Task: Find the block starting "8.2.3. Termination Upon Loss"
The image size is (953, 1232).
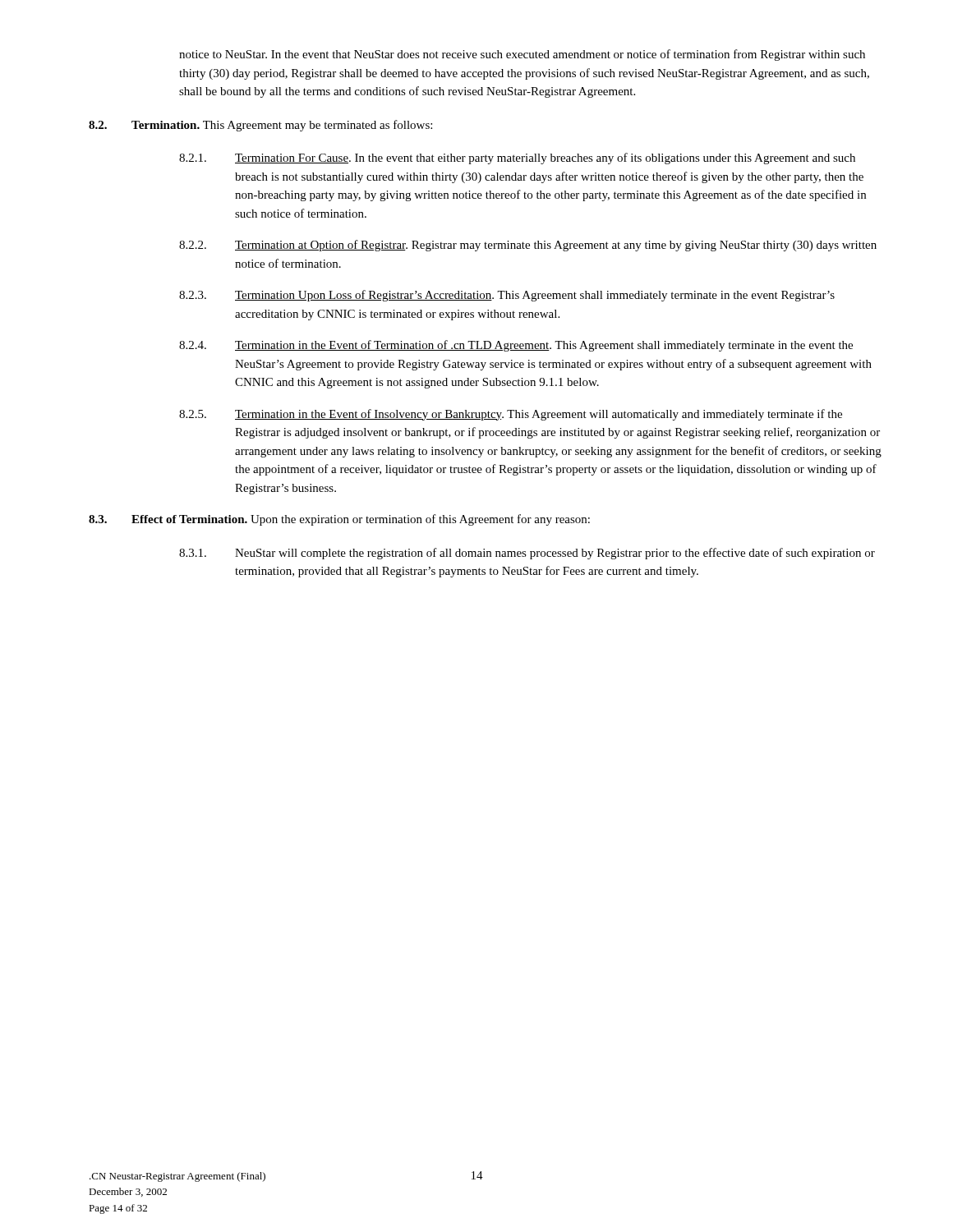Action: coord(533,304)
